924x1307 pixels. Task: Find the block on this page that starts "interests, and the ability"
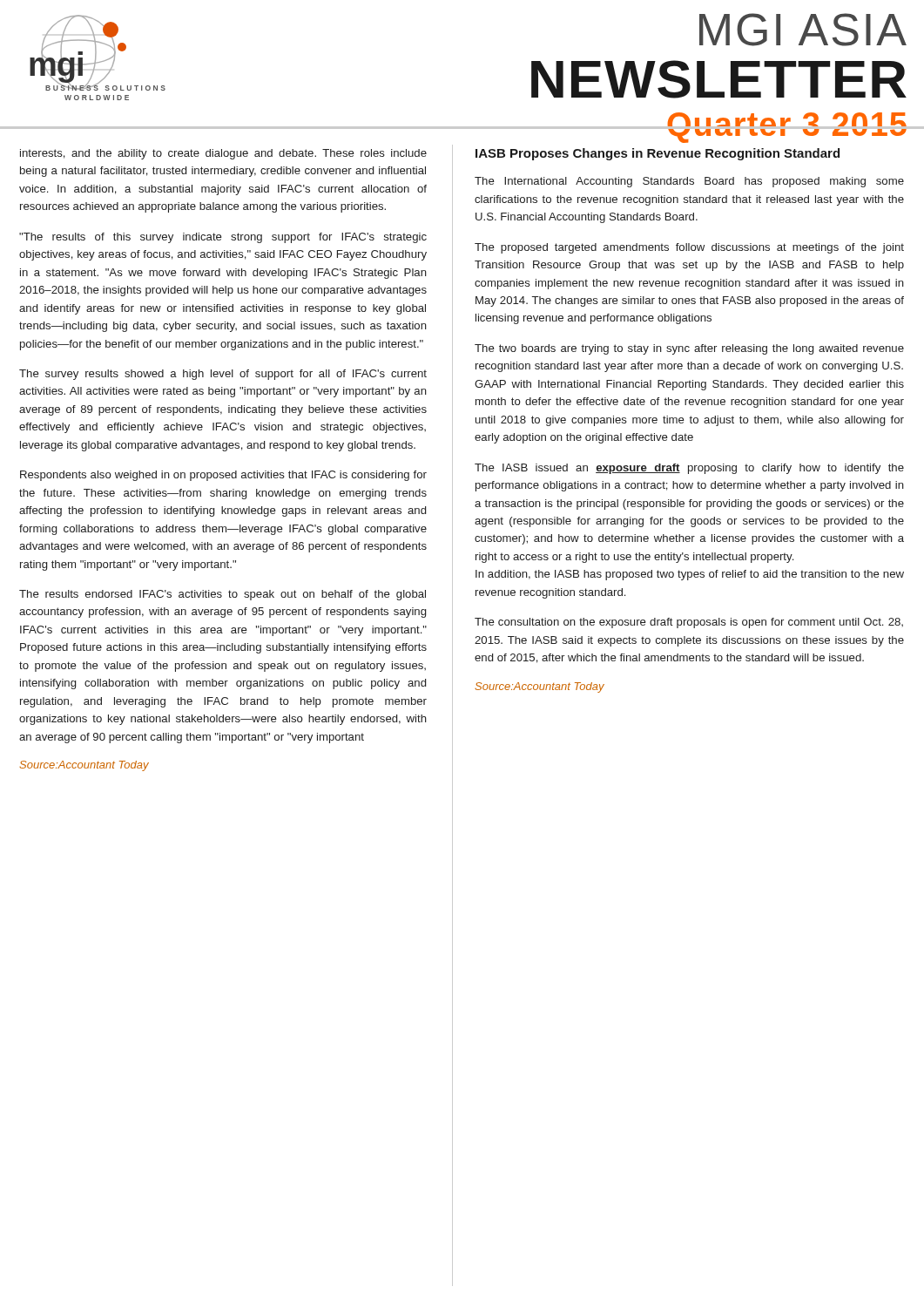point(223,180)
